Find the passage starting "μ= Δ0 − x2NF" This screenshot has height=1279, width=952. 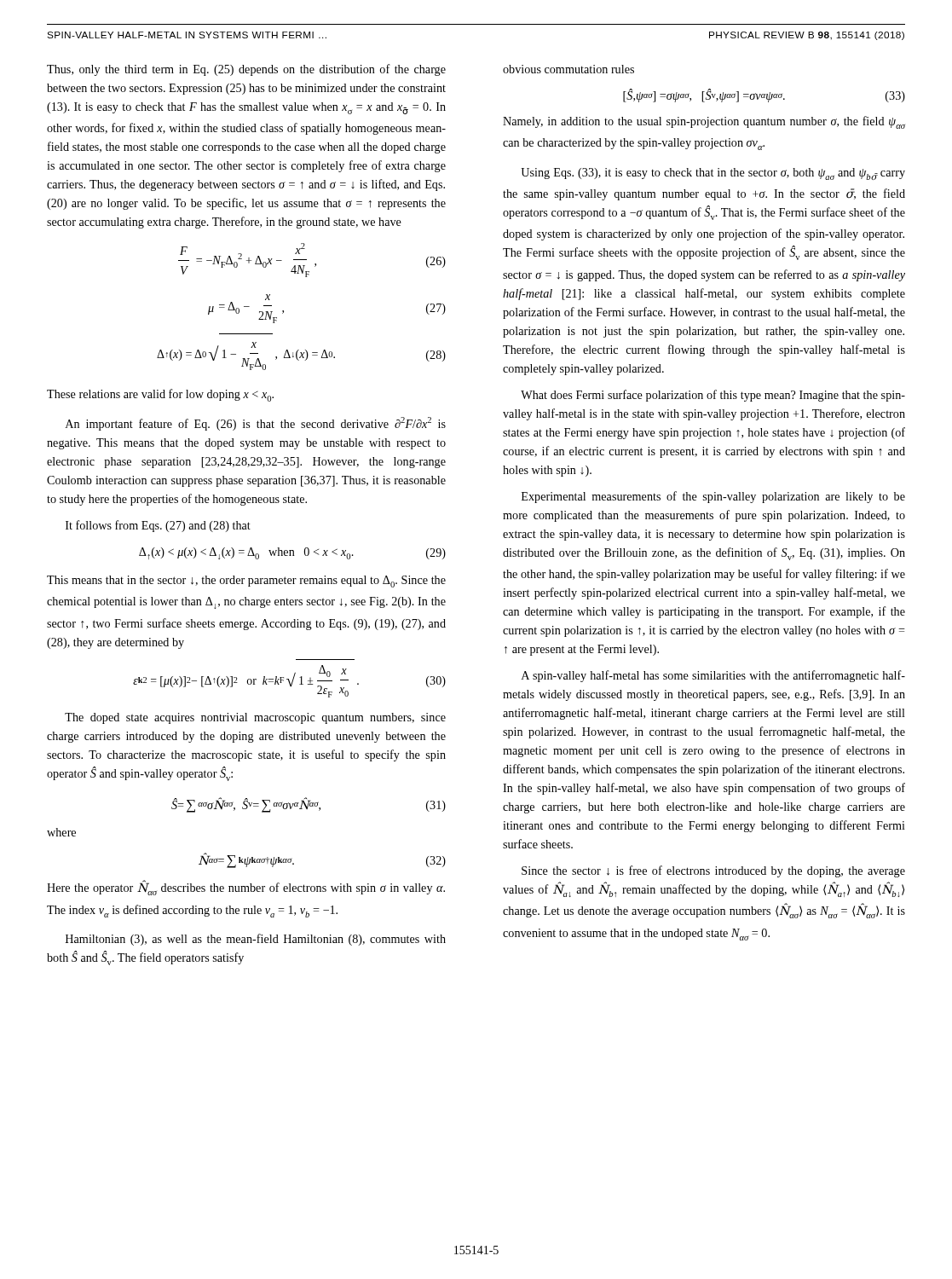268,297
